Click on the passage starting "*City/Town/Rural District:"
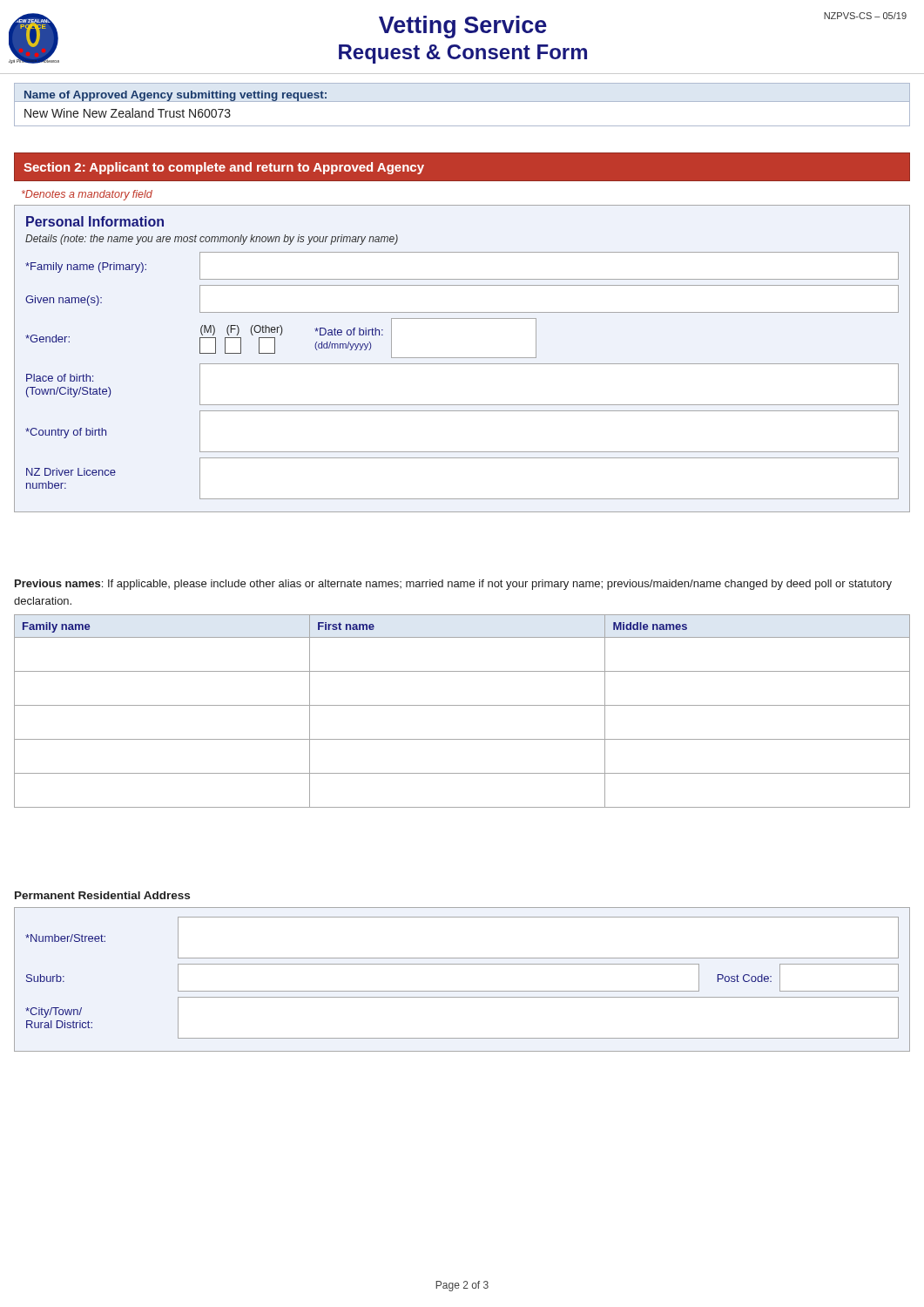924x1307 pixels. coord(462,1018)
